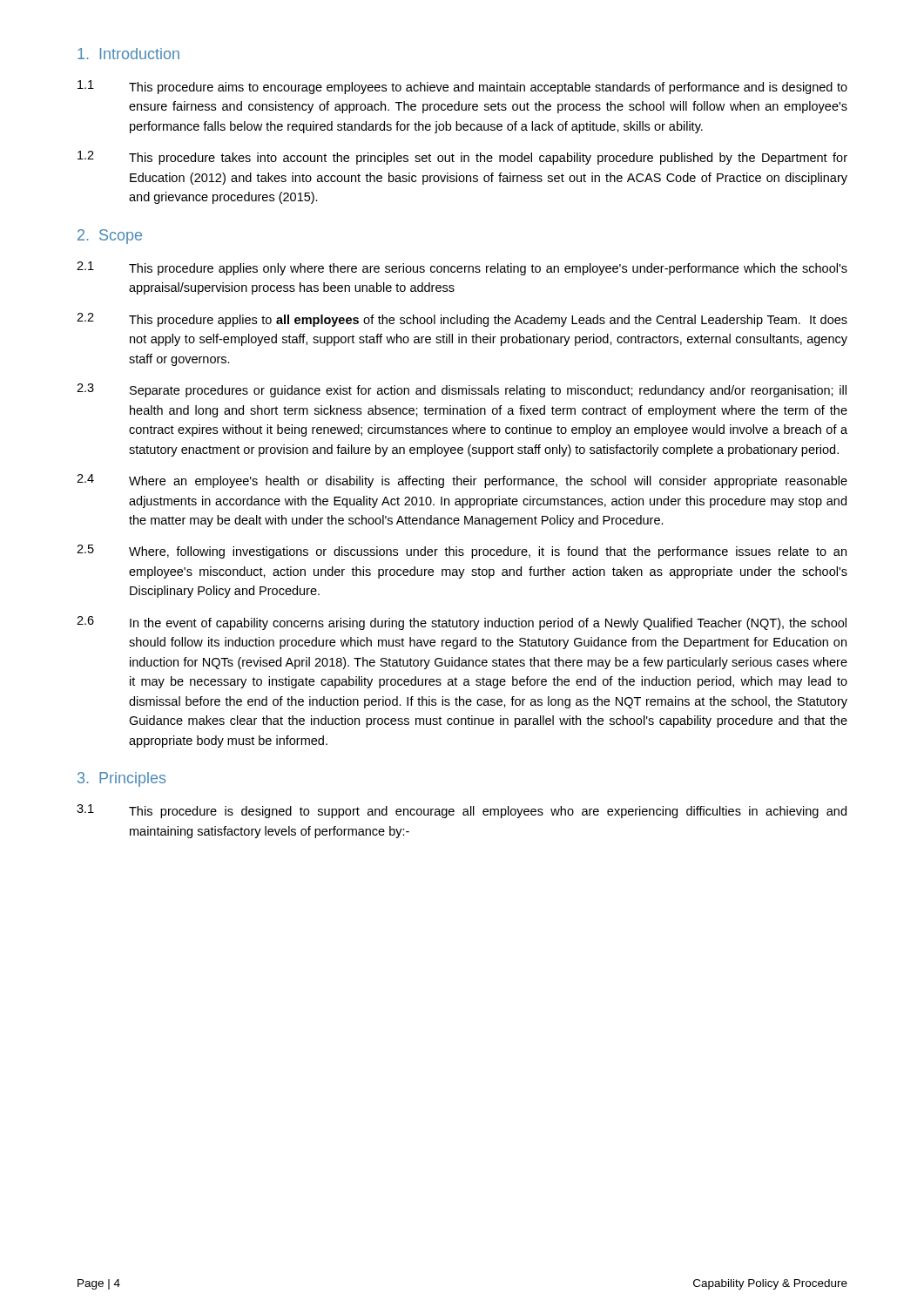Select the region starting "1 This procedure applies only where"
This screenshot has height=1307, width=924.
coord(462,278)
